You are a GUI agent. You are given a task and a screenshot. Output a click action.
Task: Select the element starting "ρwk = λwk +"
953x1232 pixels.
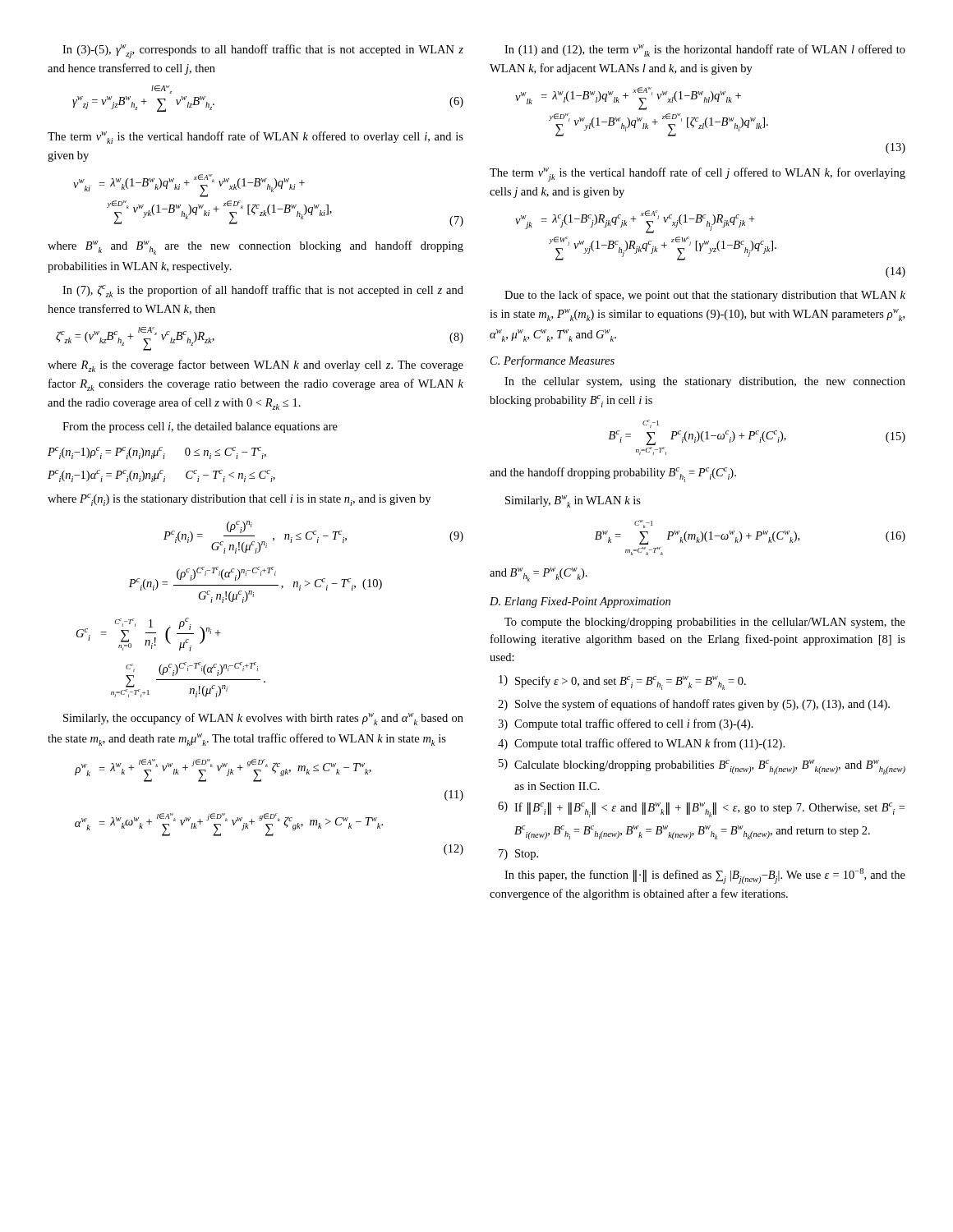pyautogui.click(x=255, y=779)
